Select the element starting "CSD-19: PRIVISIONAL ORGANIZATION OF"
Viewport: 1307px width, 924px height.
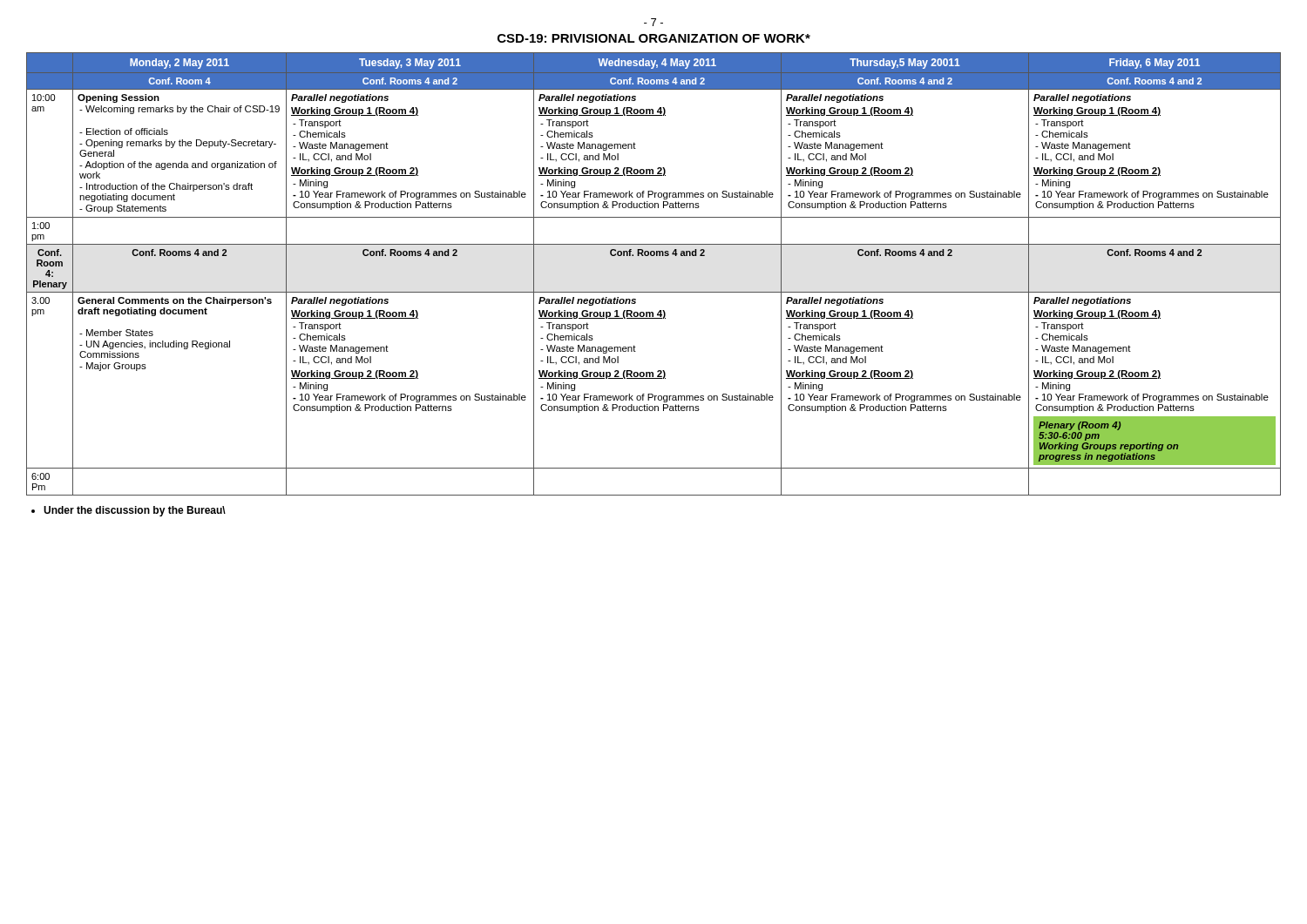point(654,38)
